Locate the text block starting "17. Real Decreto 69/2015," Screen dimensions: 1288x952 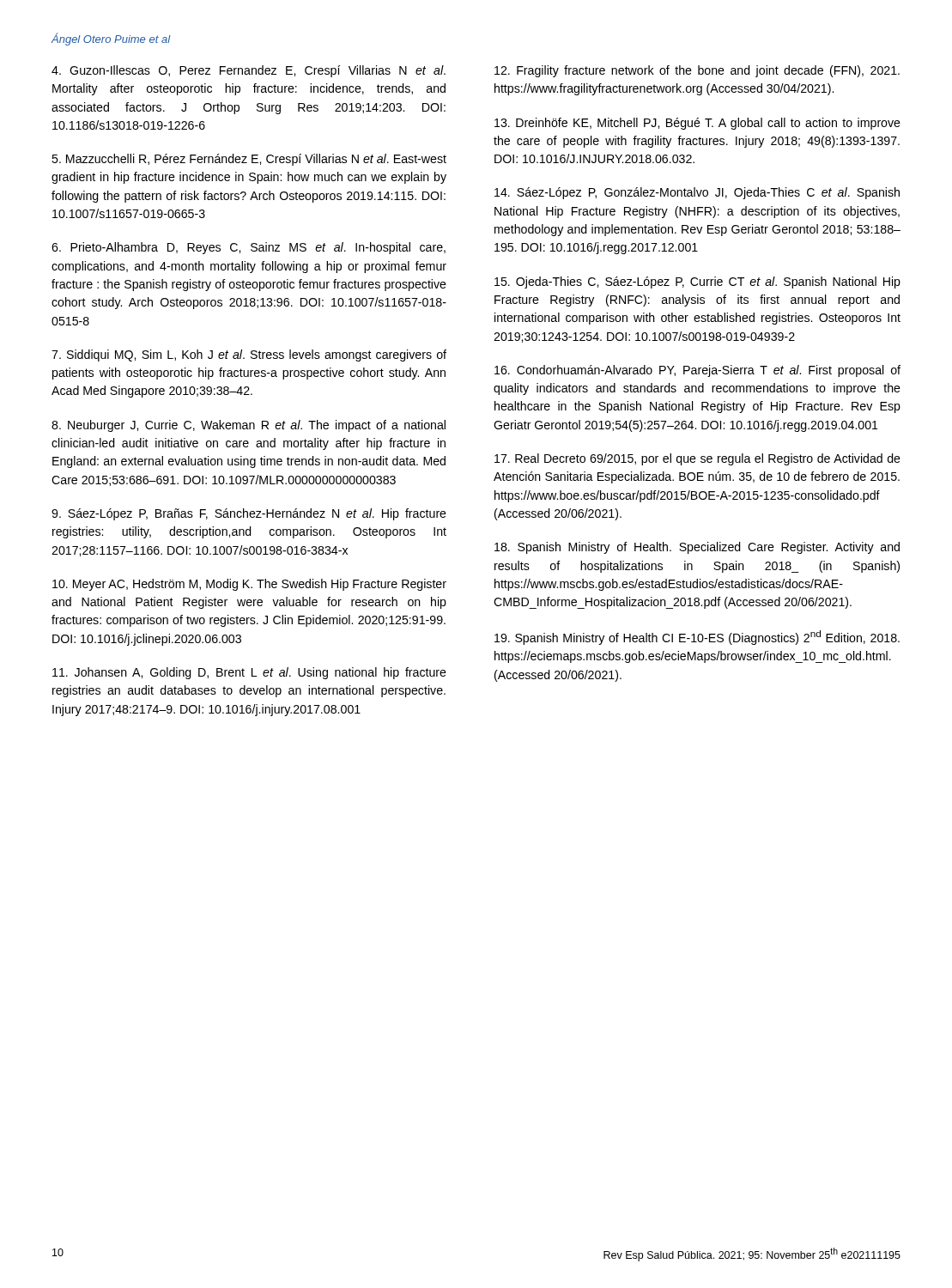(x=697, y=487)
